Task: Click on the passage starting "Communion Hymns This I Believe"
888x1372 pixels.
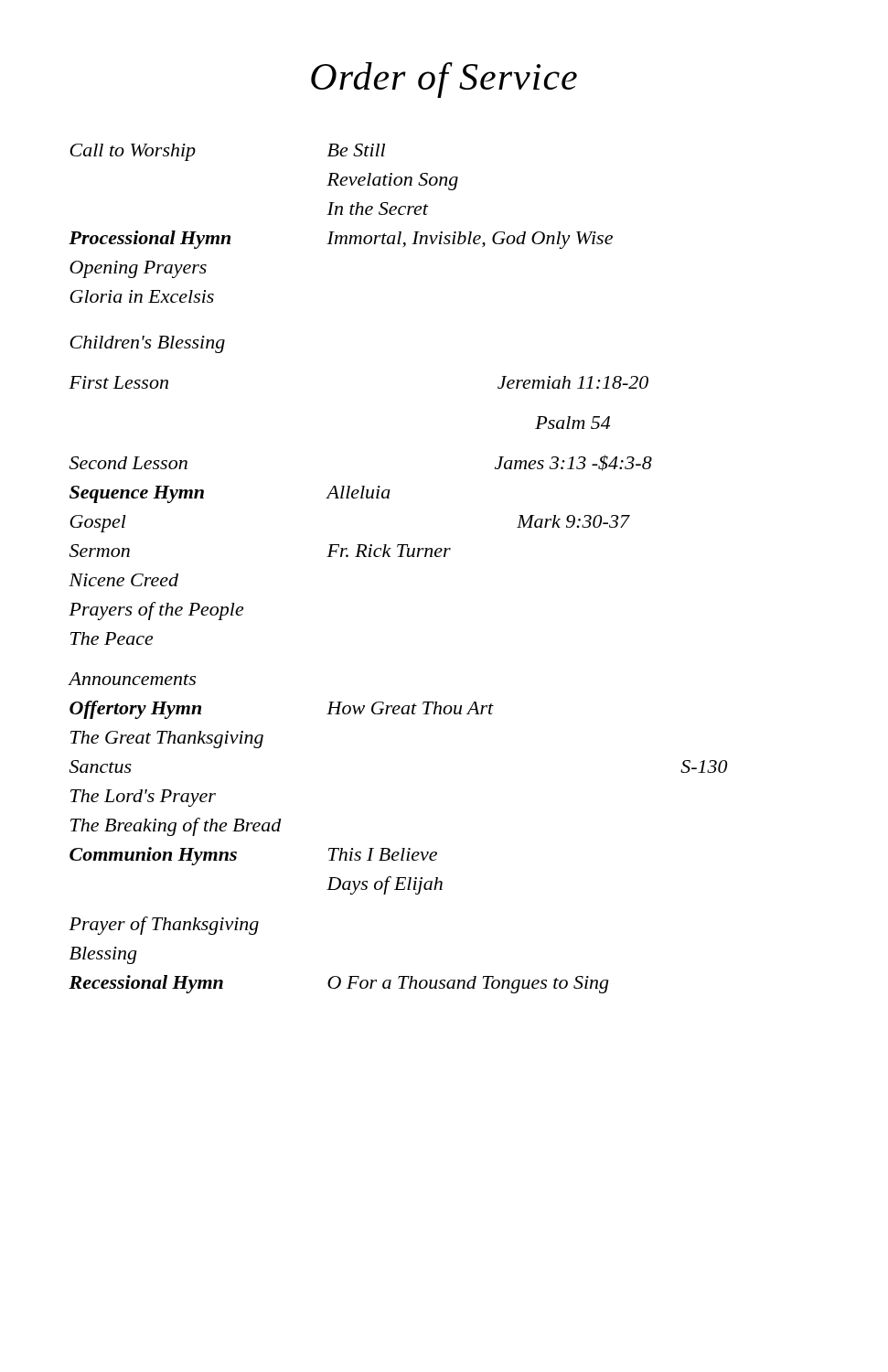Action: (x=444, y=854)
